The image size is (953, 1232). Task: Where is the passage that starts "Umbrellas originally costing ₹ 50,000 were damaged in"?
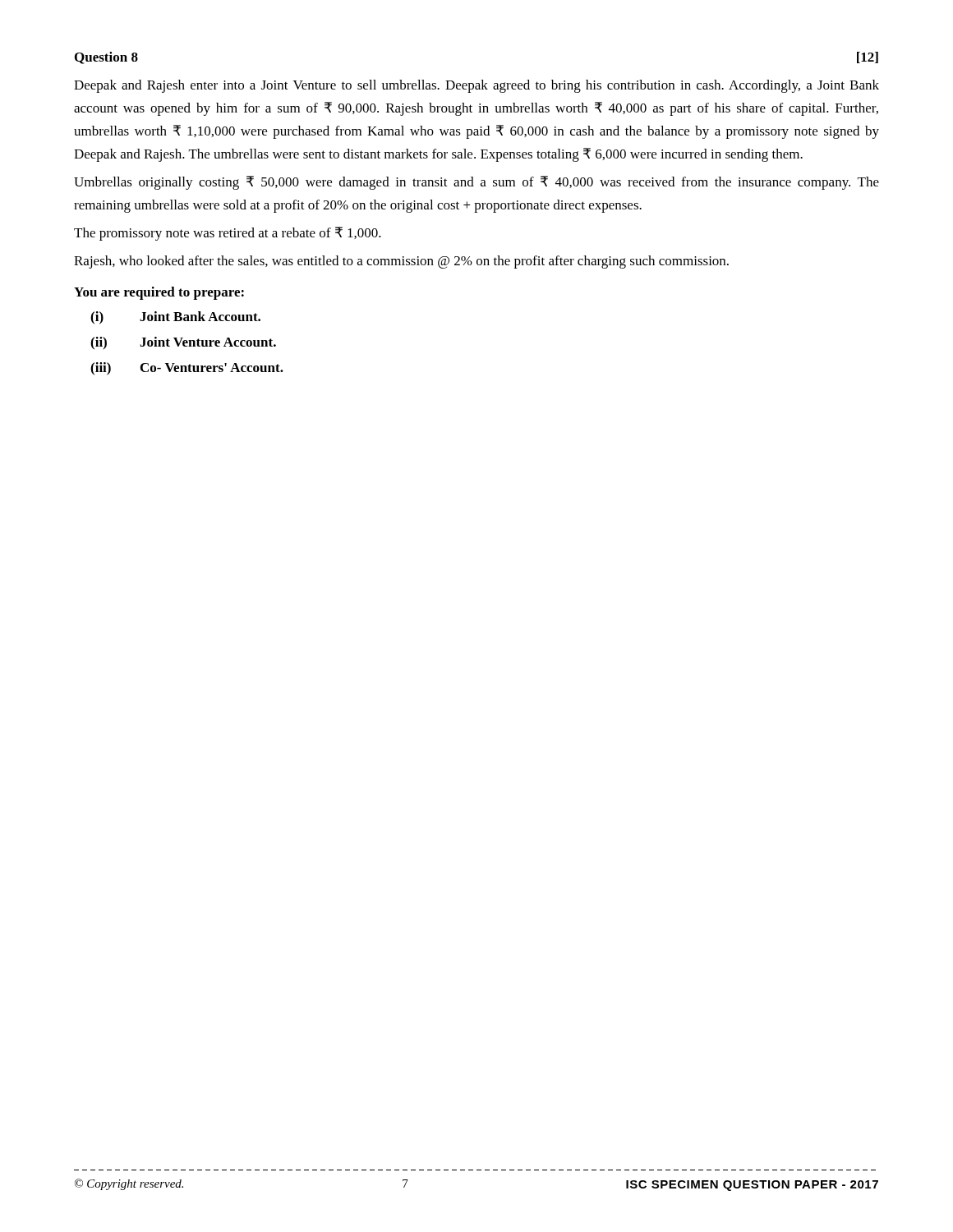[476, 194]
